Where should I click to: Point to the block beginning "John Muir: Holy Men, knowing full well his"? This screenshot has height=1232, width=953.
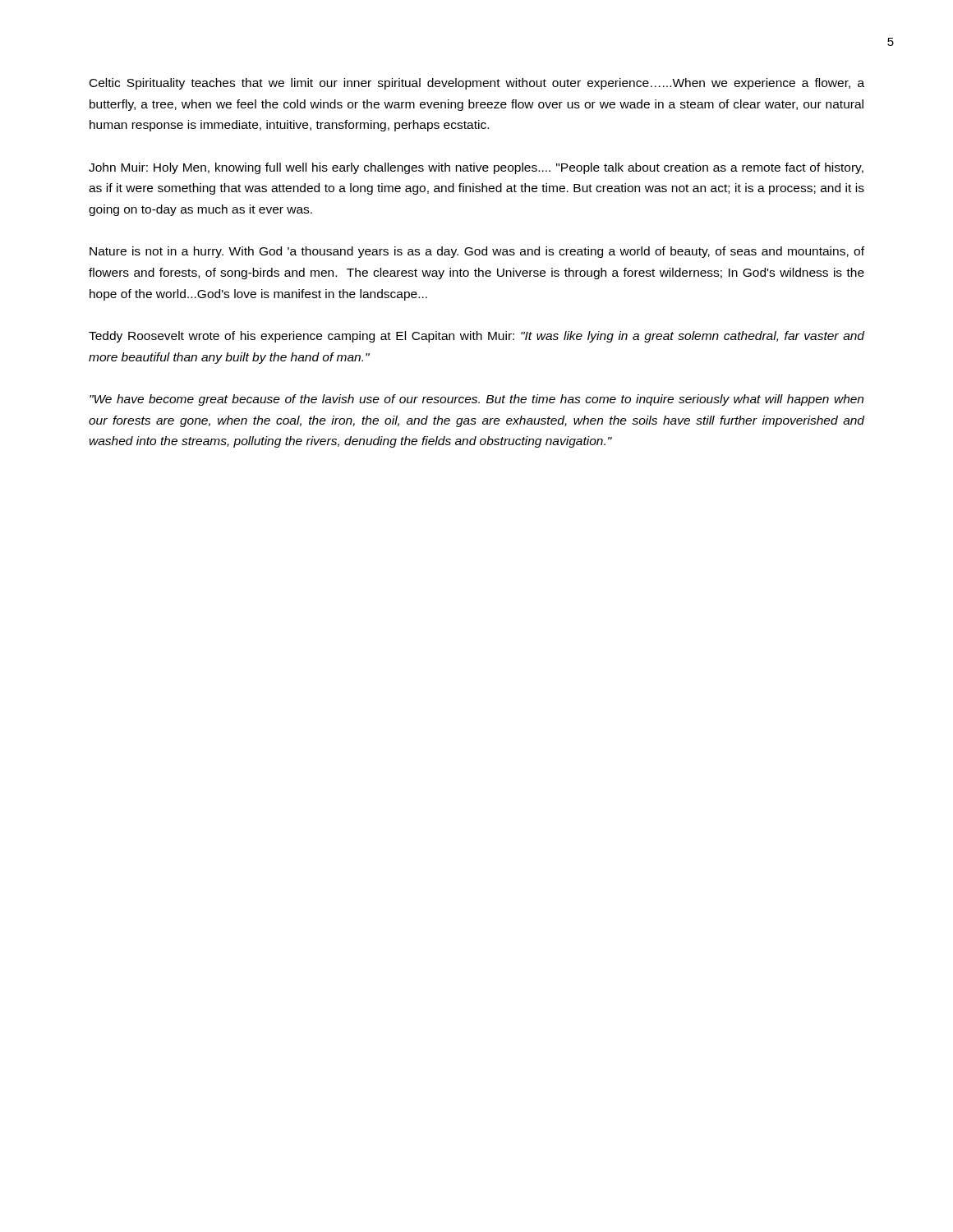(x=476, y=188)
